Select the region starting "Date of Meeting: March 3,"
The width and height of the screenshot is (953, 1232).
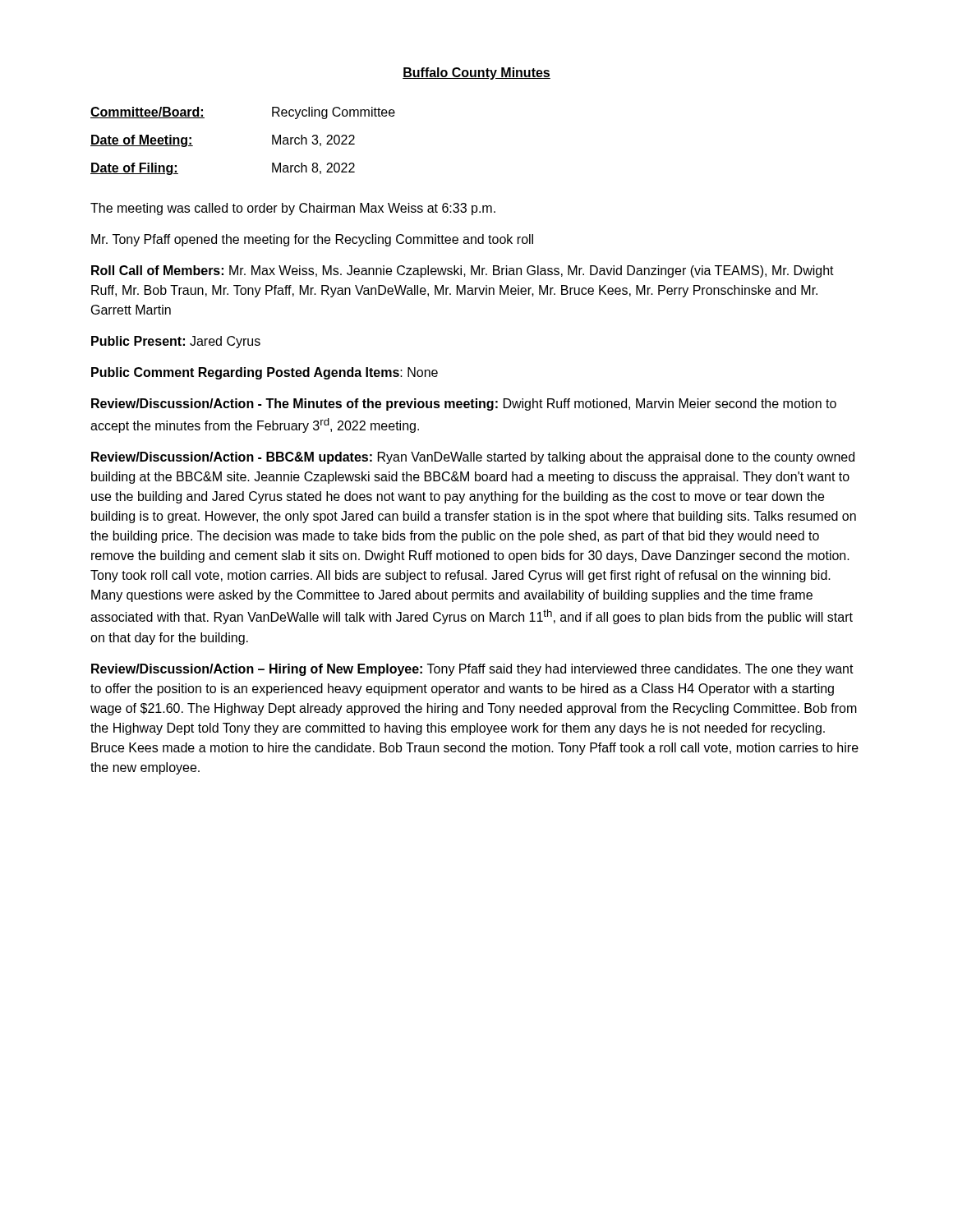134,141
